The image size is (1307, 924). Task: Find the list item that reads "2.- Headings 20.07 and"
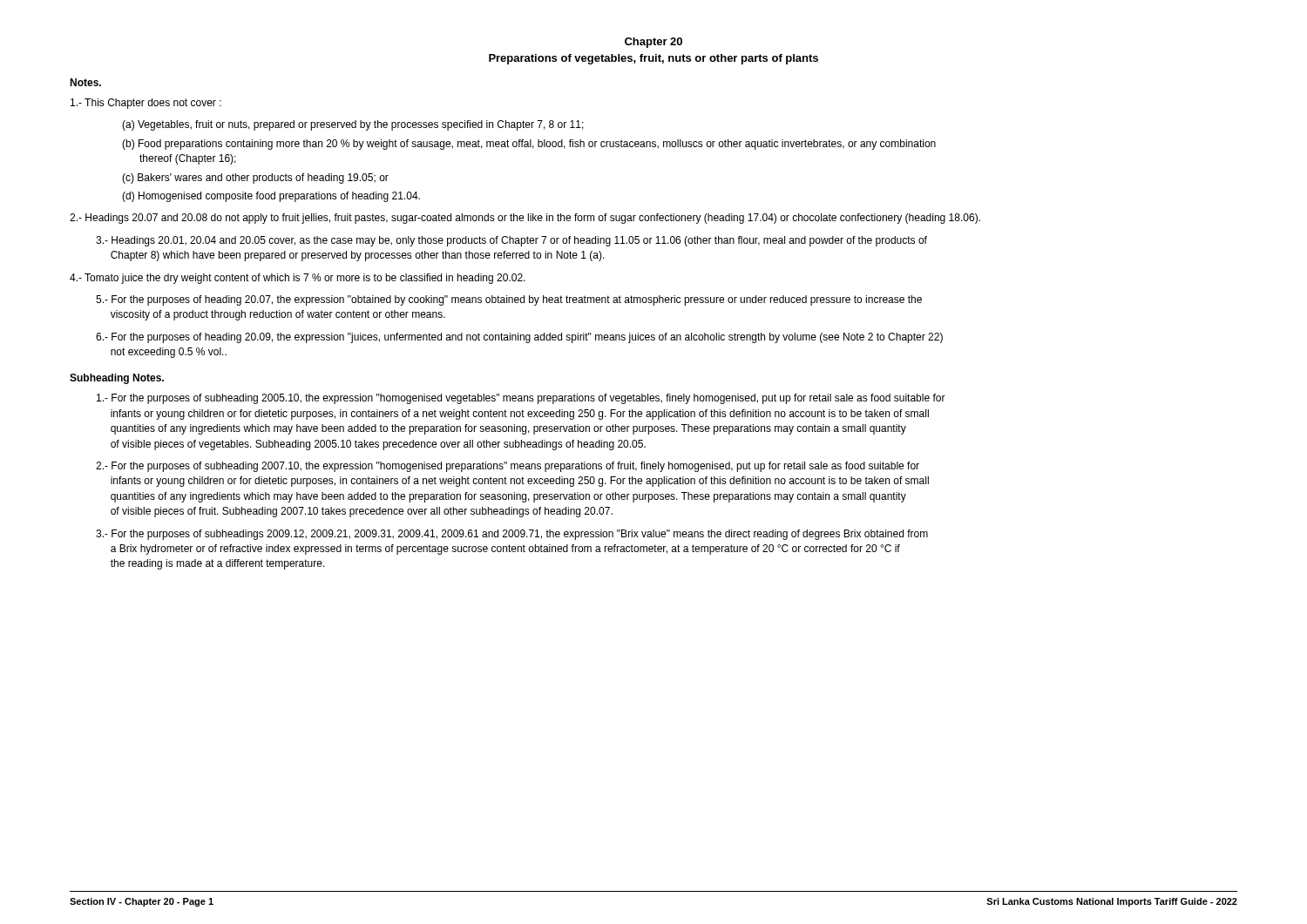coord(525,218)
